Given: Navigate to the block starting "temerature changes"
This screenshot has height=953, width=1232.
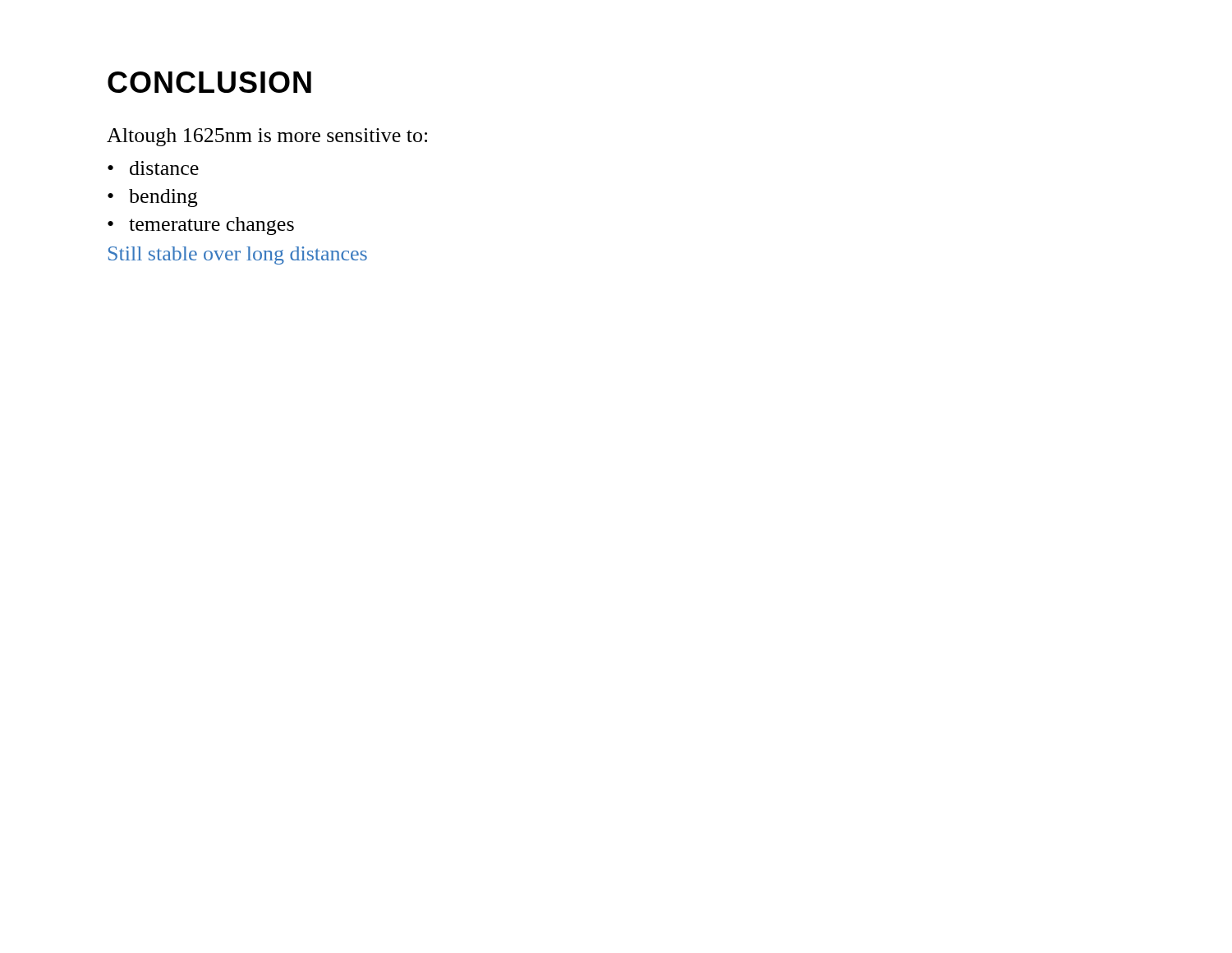Looking at the screenshot, I should [212, 224].
